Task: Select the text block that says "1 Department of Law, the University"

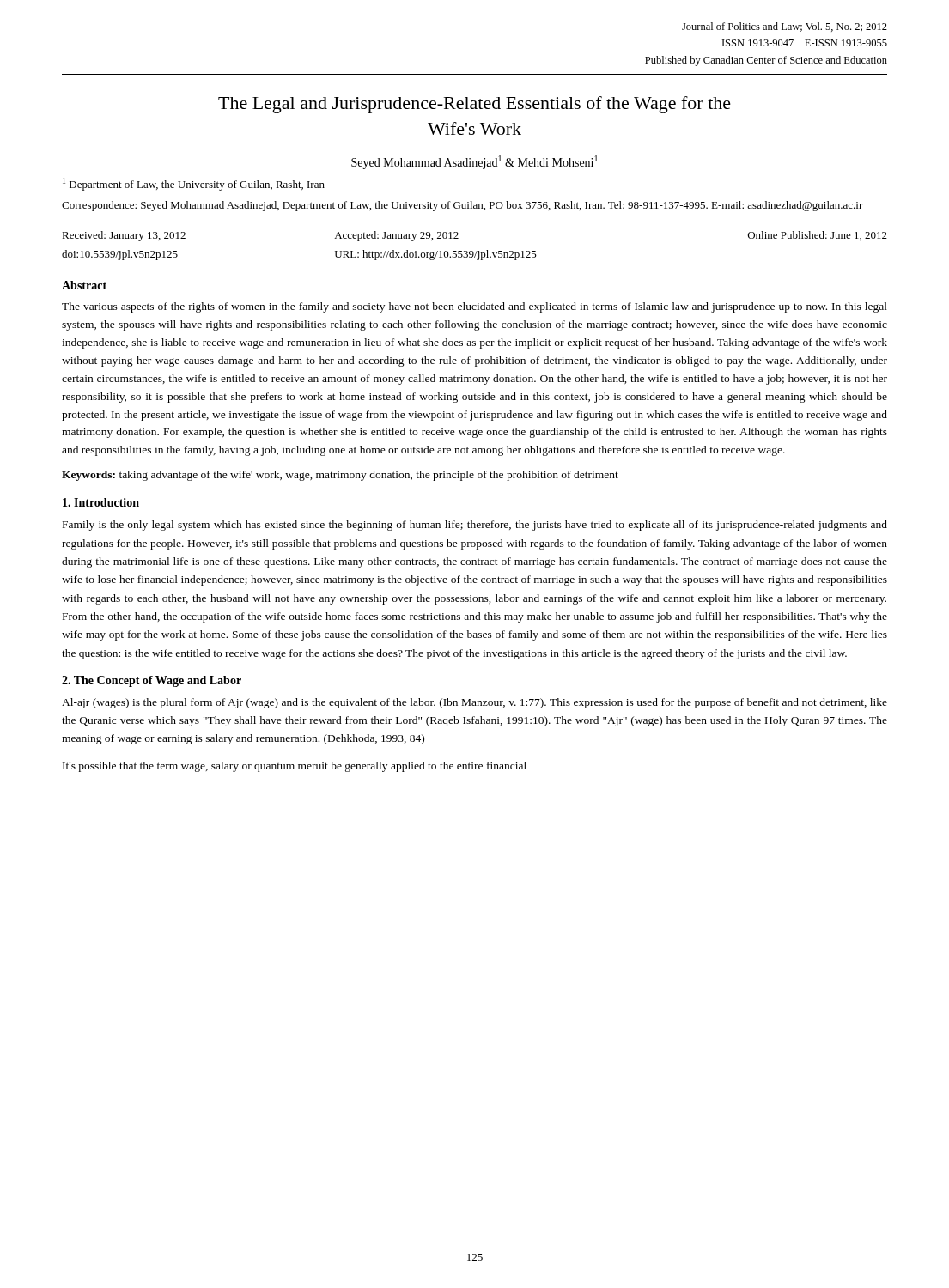Action: pyautogui.click(x=193, y=184)
